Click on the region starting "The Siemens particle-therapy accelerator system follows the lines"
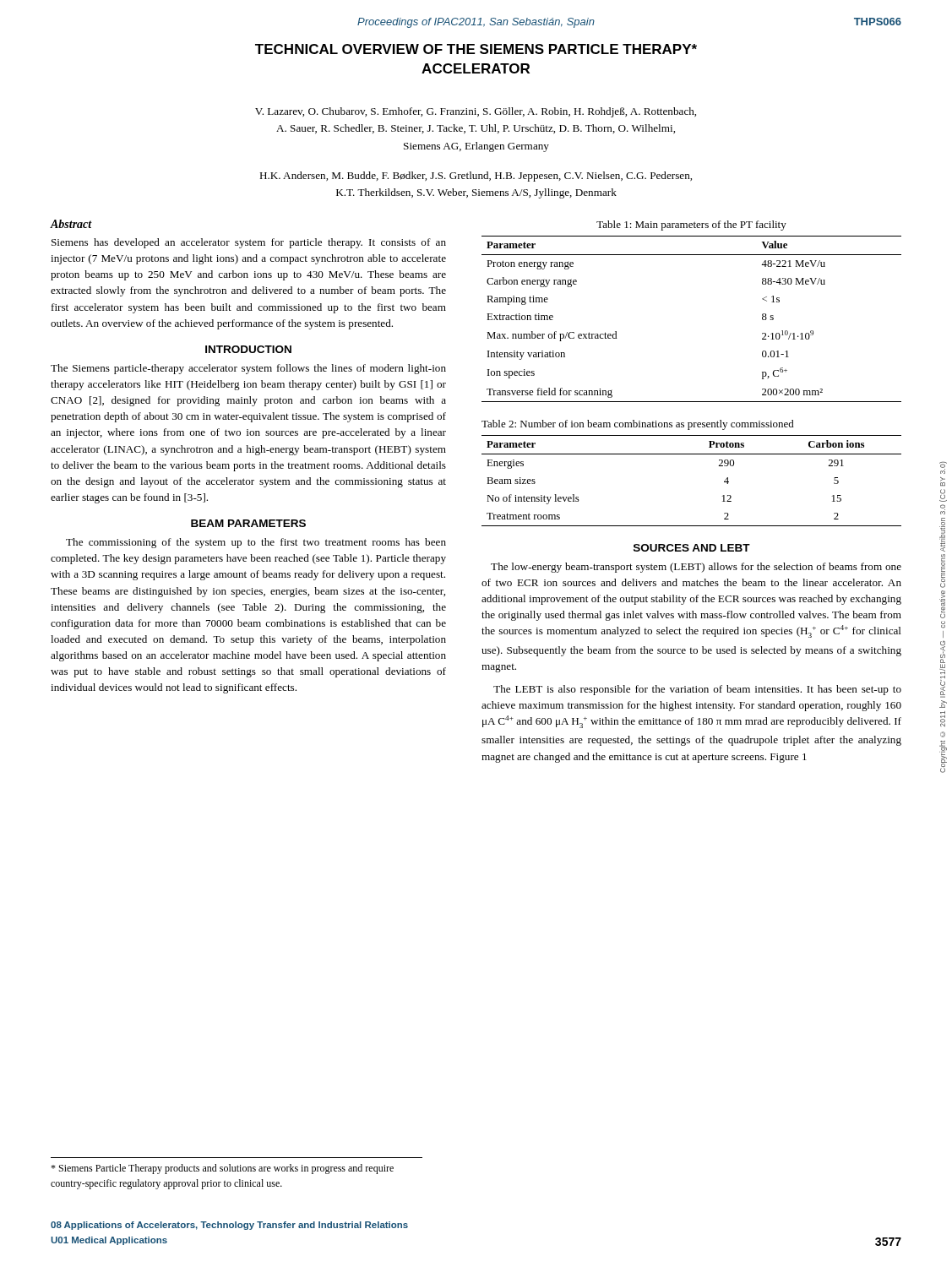952x1267 pixels. (x=248, y=432)
